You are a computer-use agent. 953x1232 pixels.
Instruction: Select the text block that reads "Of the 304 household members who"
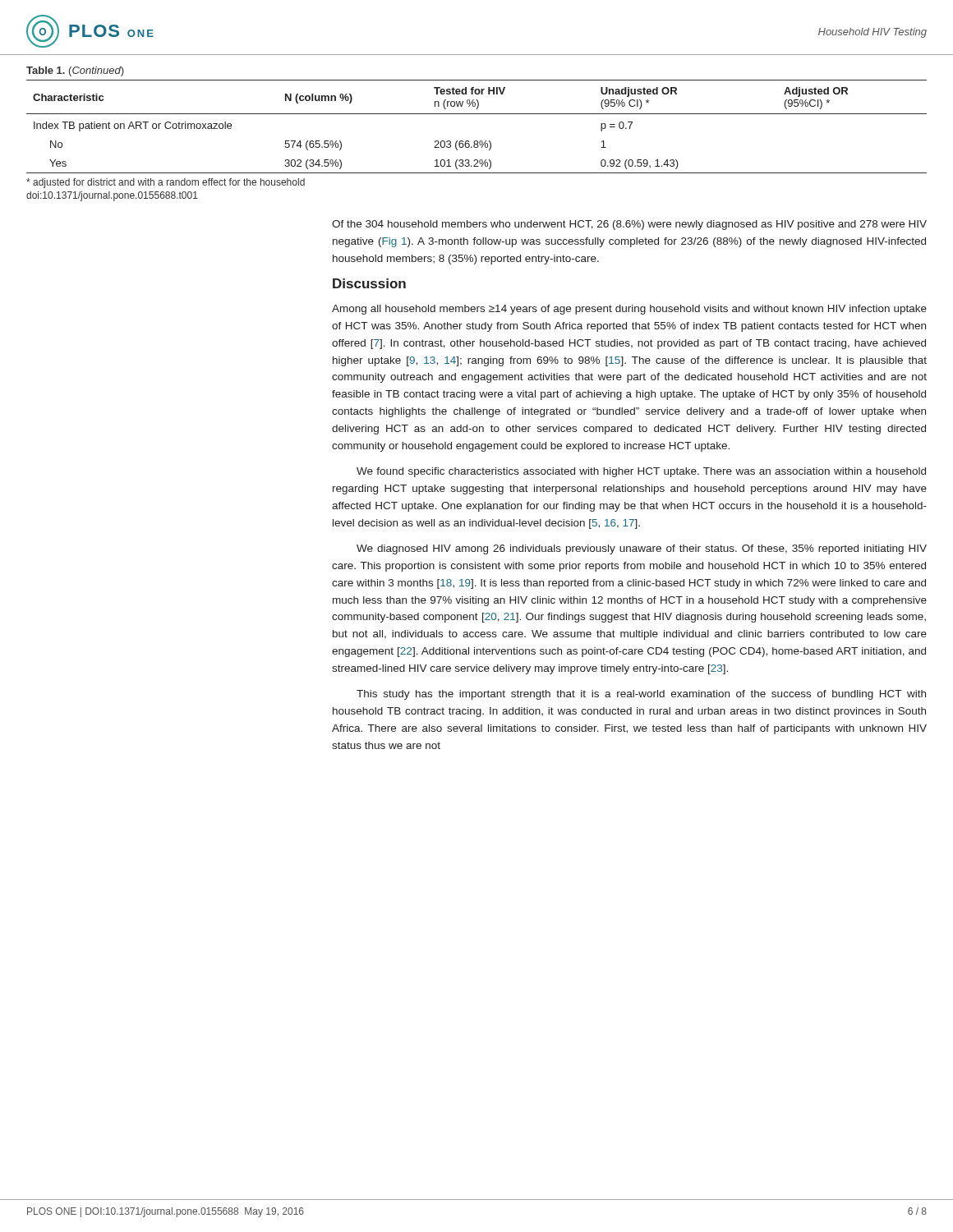pyautogui.click(x=629, y=242)
